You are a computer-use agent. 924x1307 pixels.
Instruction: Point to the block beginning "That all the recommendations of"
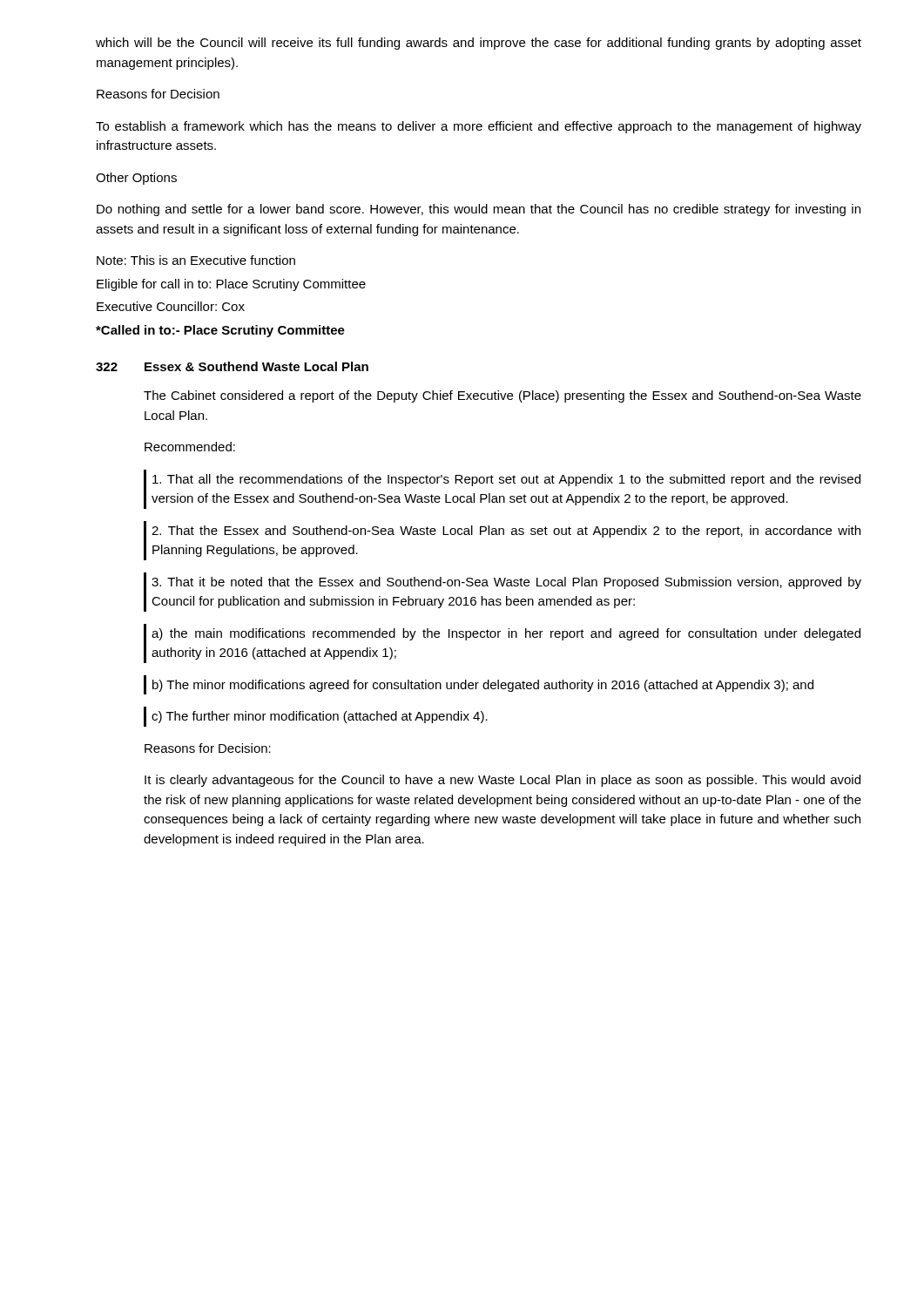pos(506,488)
